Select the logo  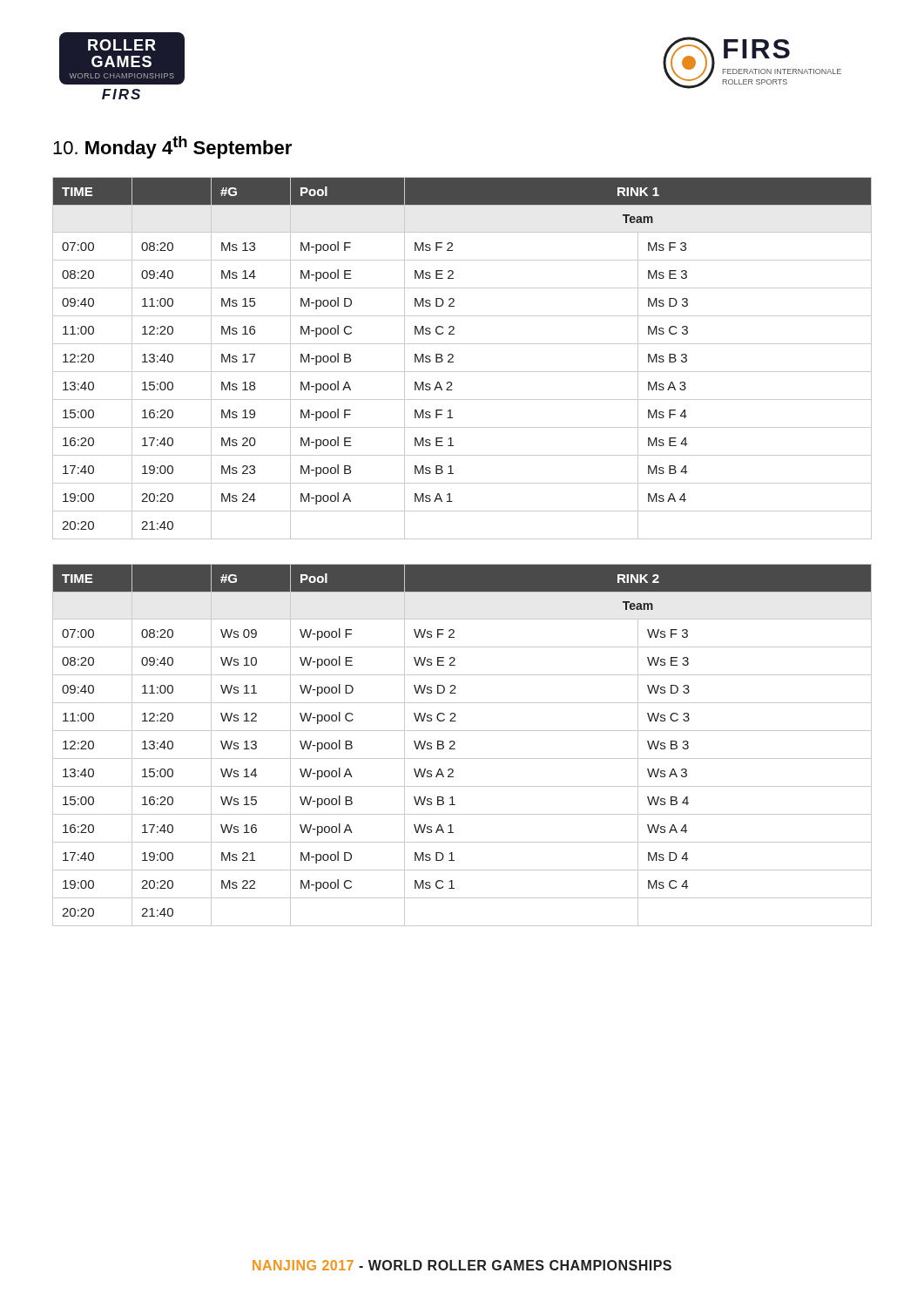tap(462, 58)
